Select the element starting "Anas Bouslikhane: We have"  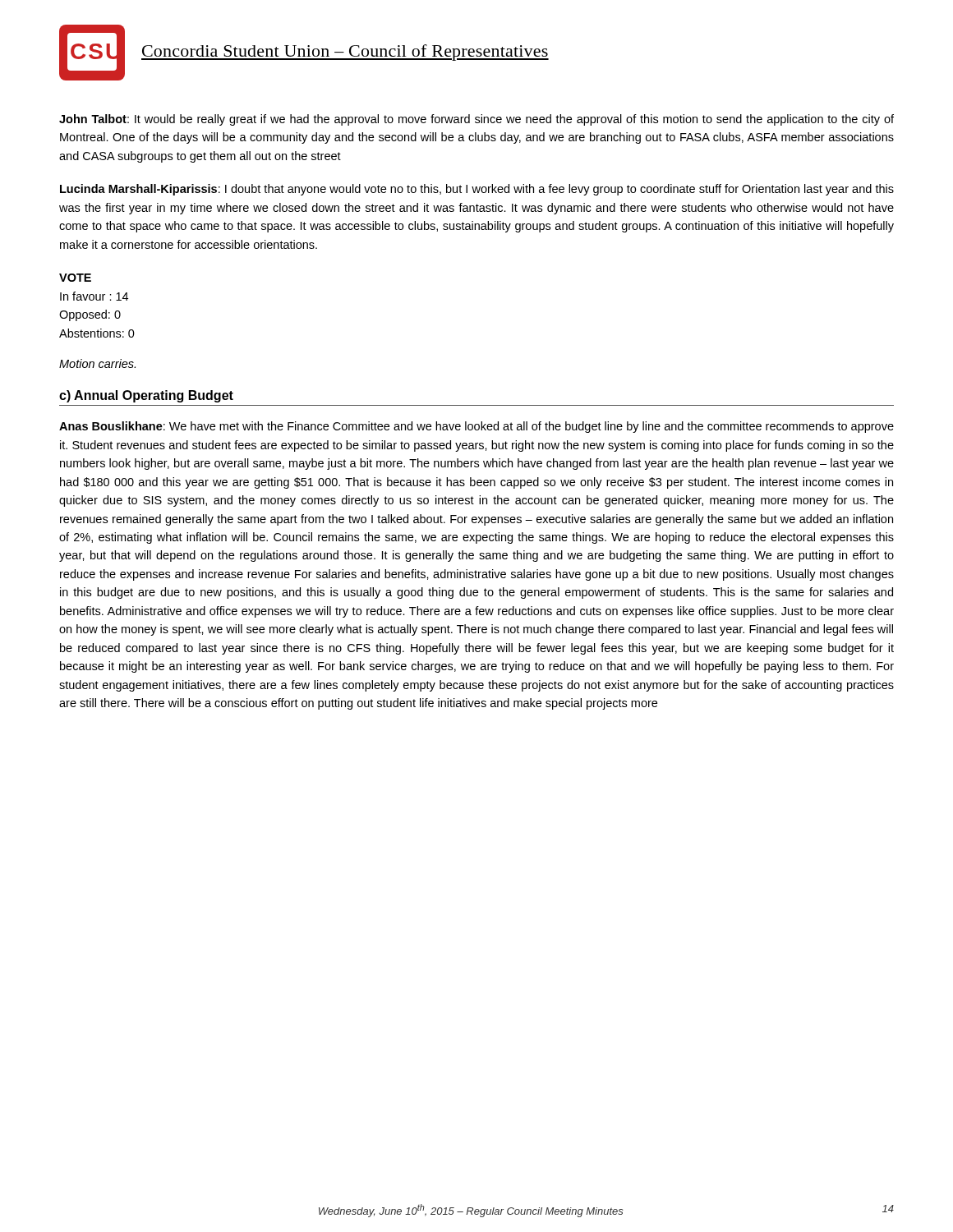[x=476, y=565]
